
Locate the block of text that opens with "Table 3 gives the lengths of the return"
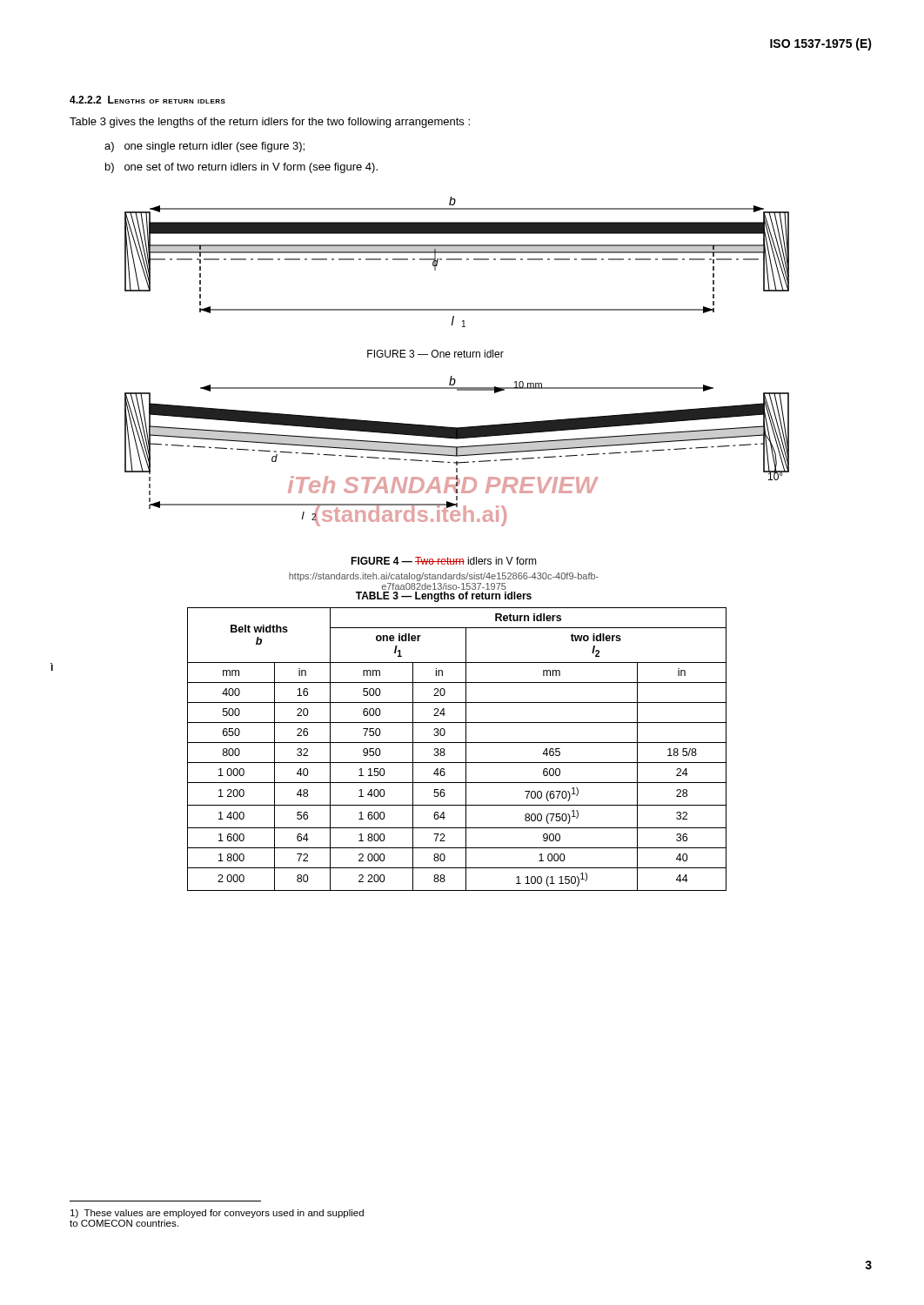click(270, 121)
